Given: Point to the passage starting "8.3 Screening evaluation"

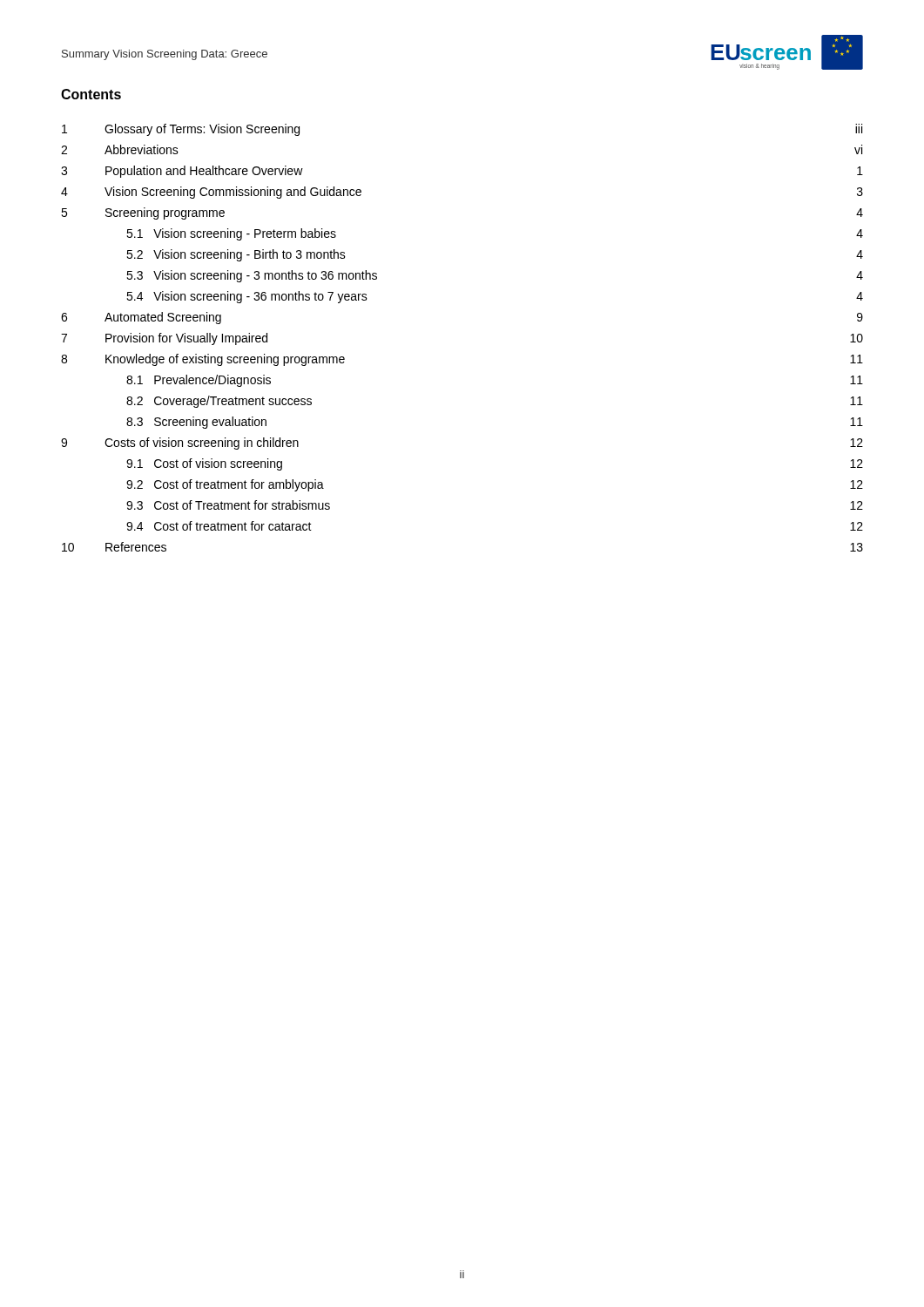Looking at the screenshot, I should (x=196, y=422).
